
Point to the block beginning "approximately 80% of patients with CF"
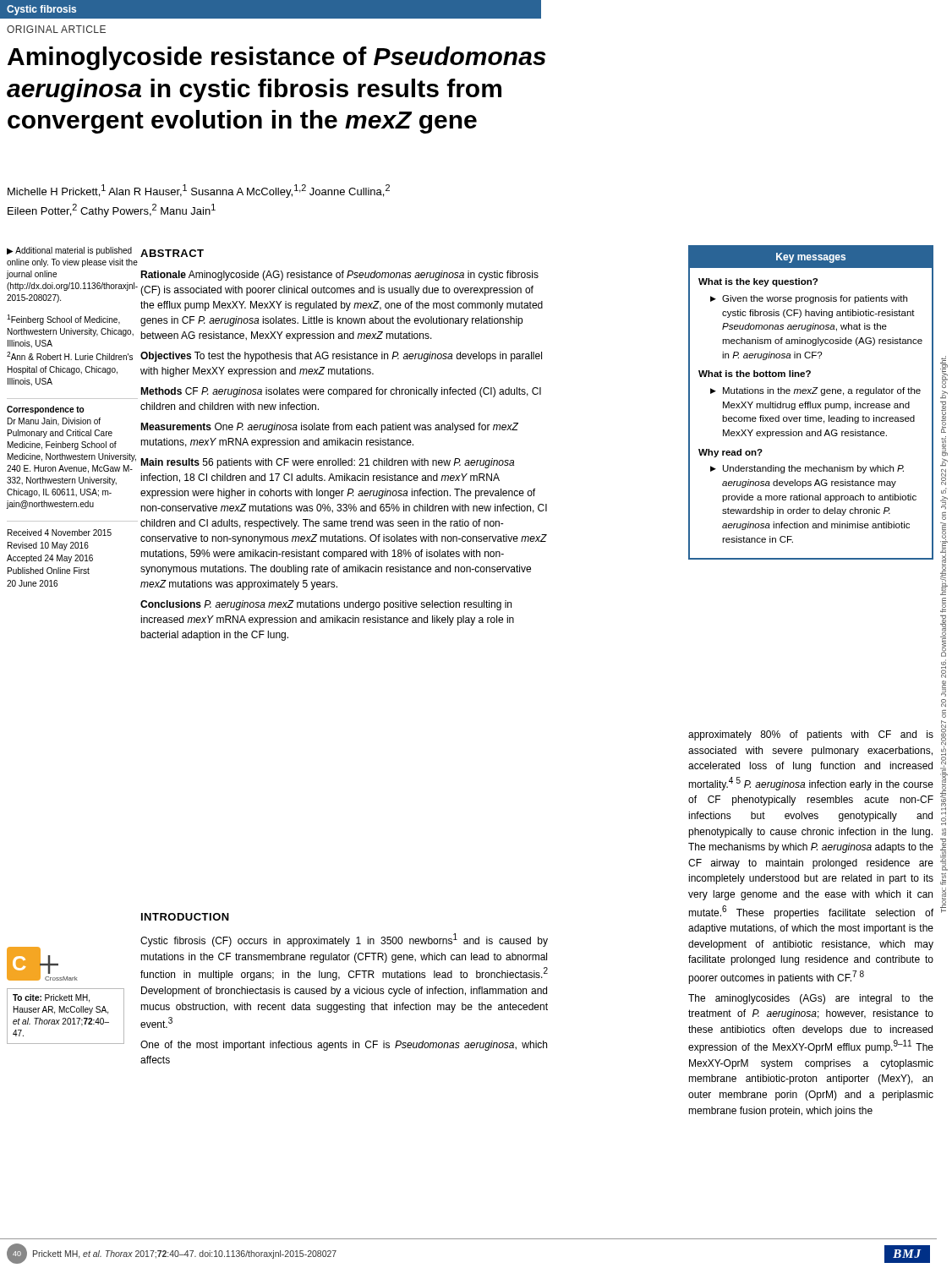pos(811,923)
